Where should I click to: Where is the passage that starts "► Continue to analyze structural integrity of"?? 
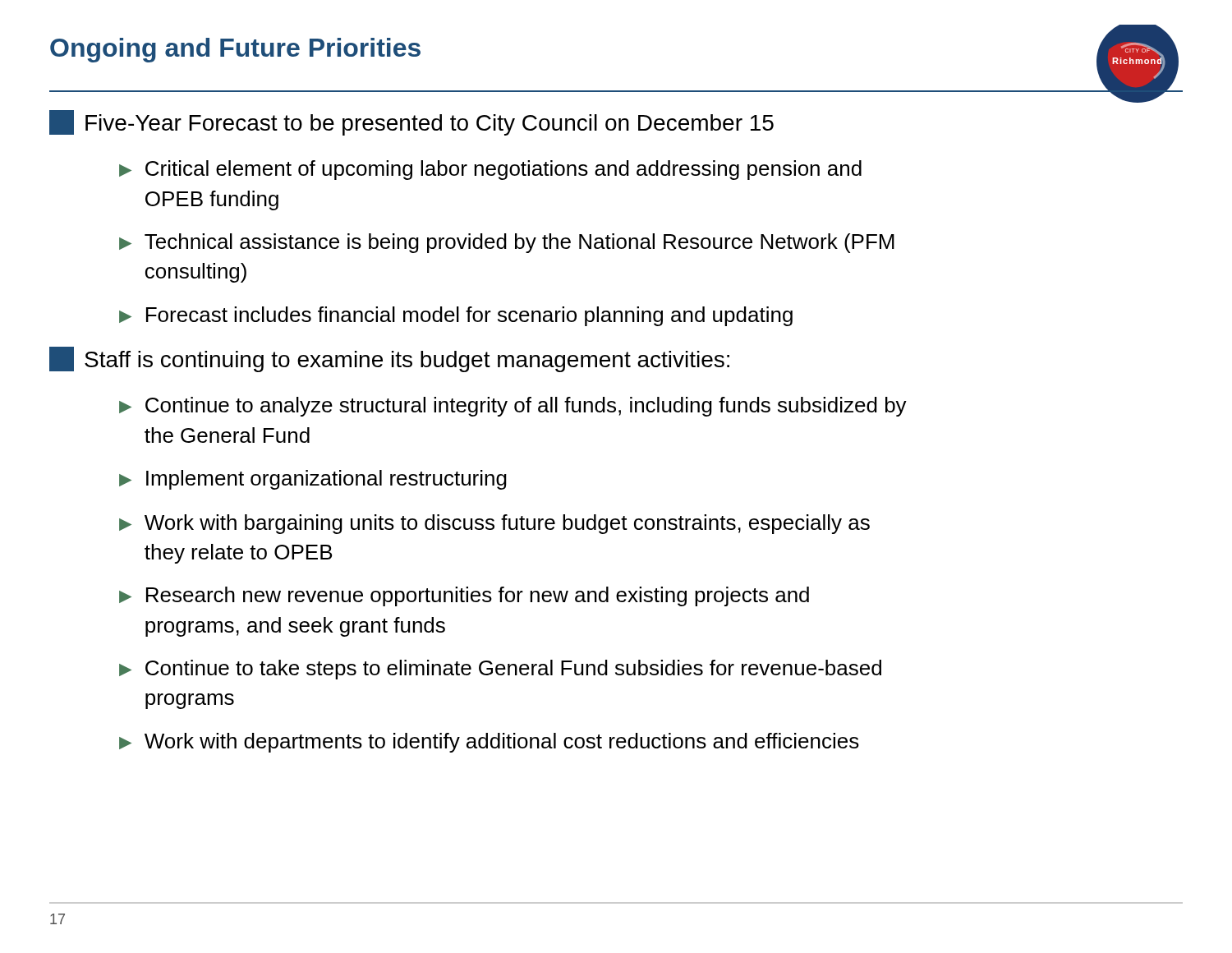click(511, 420)
